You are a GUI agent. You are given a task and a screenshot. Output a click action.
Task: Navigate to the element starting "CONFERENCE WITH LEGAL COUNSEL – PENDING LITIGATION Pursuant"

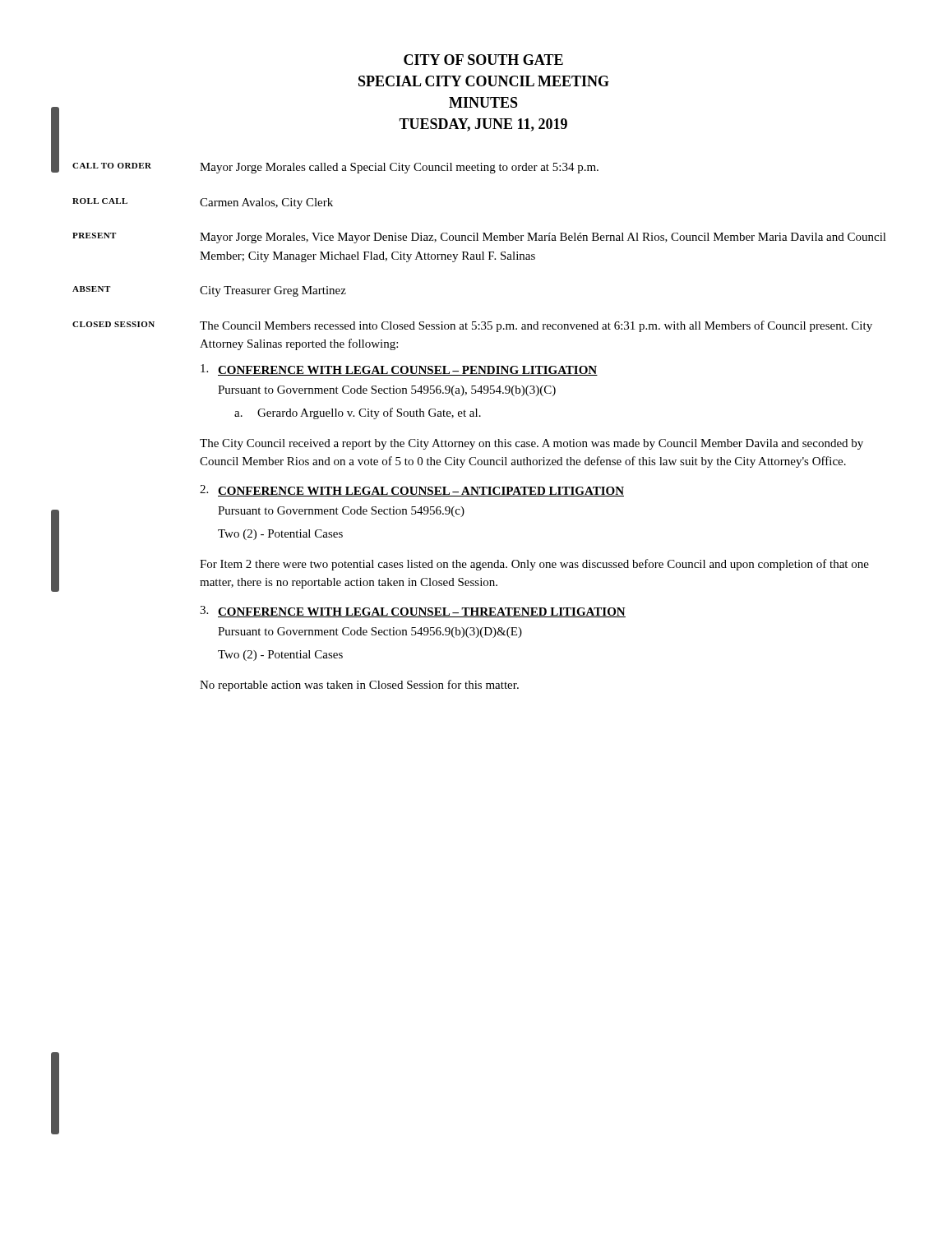click(547, 392)
